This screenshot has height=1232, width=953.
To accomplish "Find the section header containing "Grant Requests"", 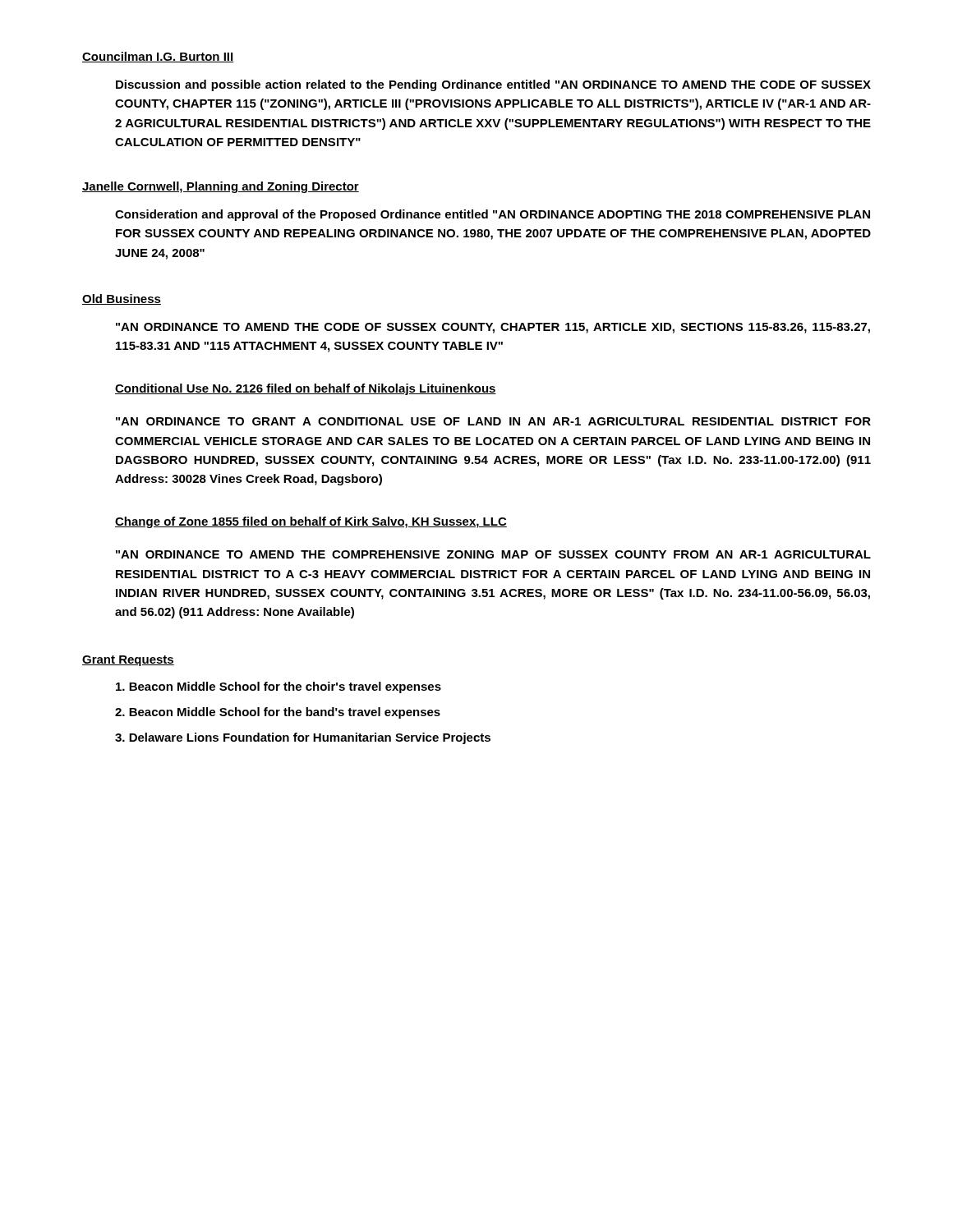I will [128, 659].
